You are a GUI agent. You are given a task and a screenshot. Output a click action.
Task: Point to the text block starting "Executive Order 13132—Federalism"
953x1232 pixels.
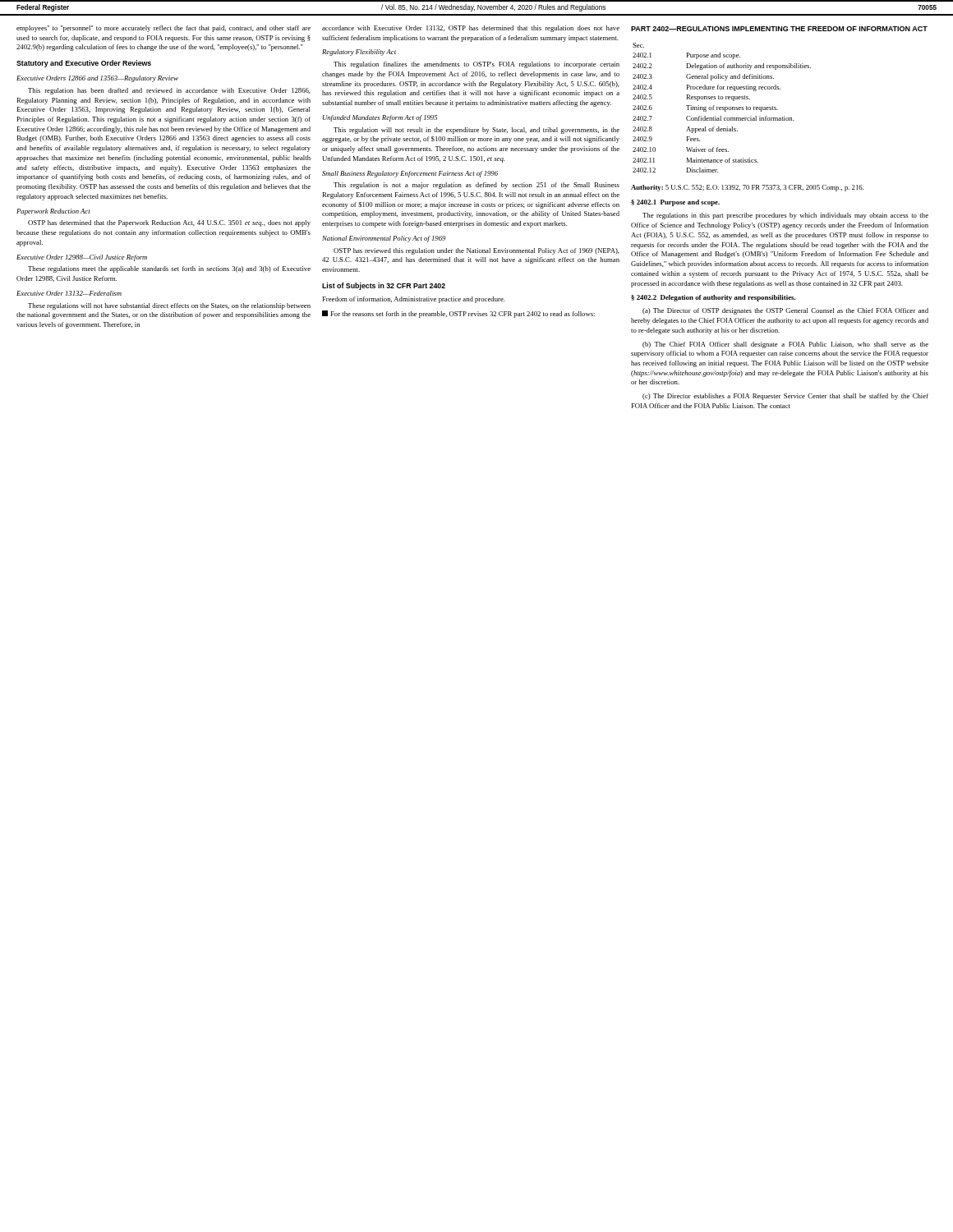coord(69,293)
